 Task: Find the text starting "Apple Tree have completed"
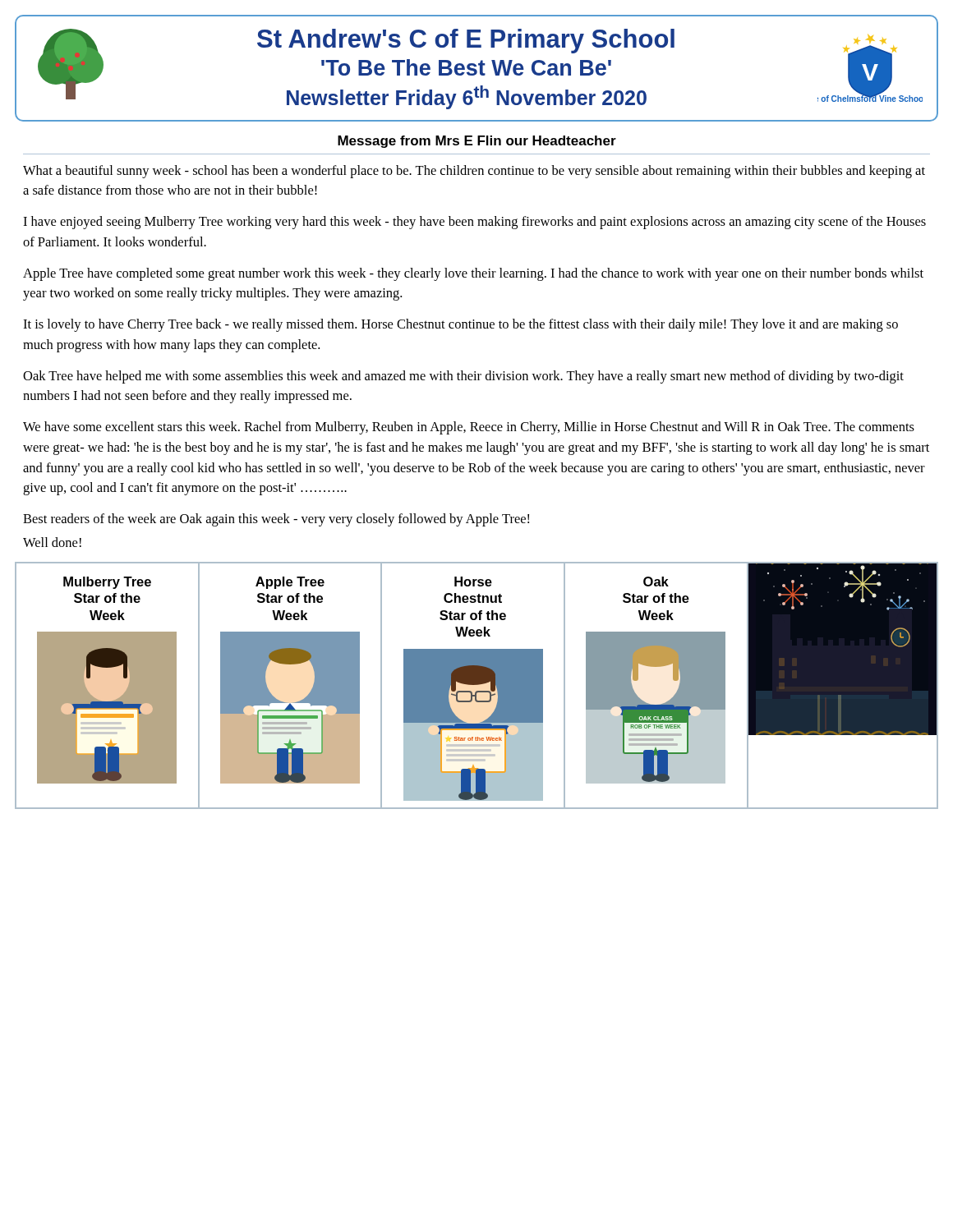tap(473, 283)
